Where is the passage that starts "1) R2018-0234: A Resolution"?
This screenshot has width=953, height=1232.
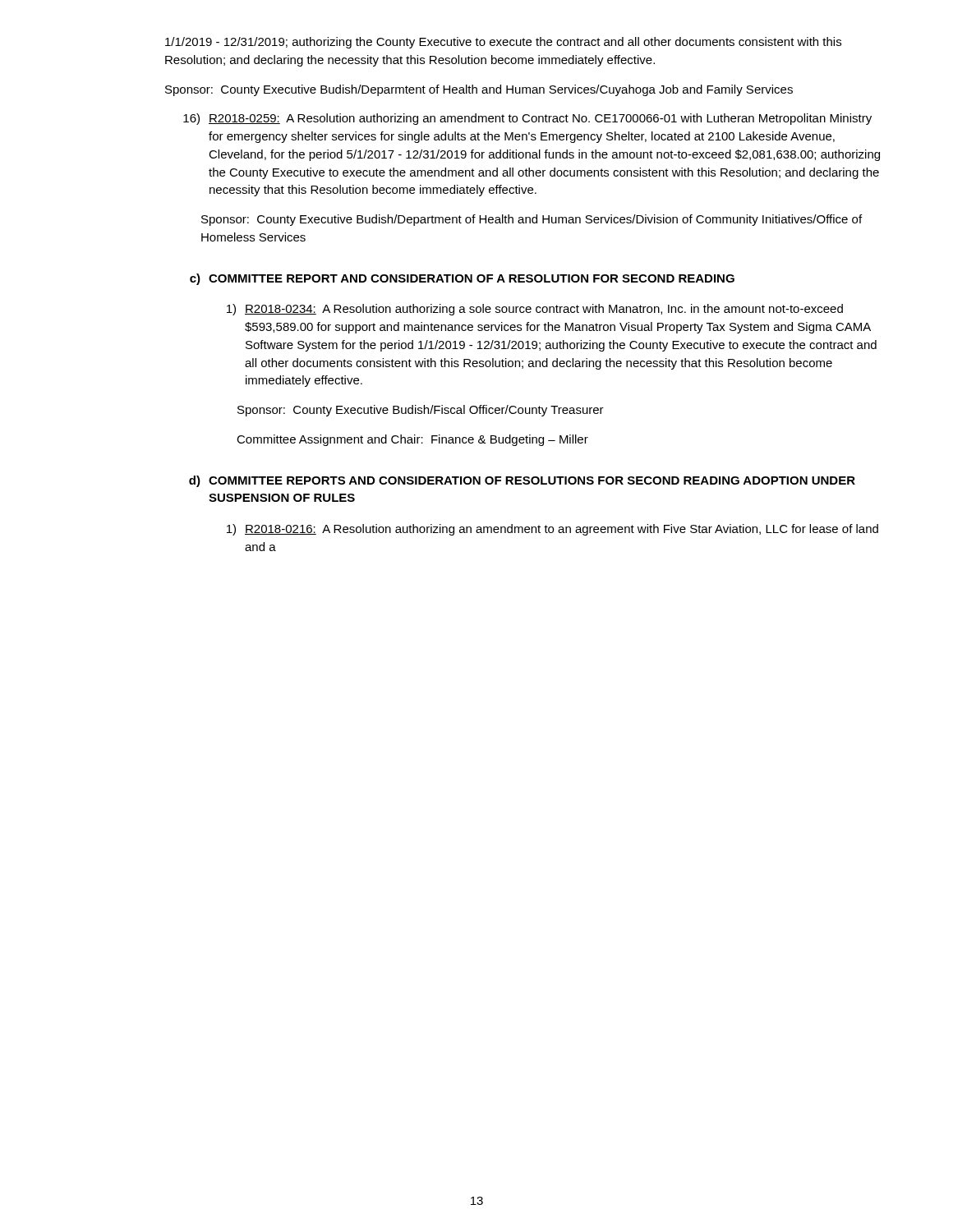[544, 345]
